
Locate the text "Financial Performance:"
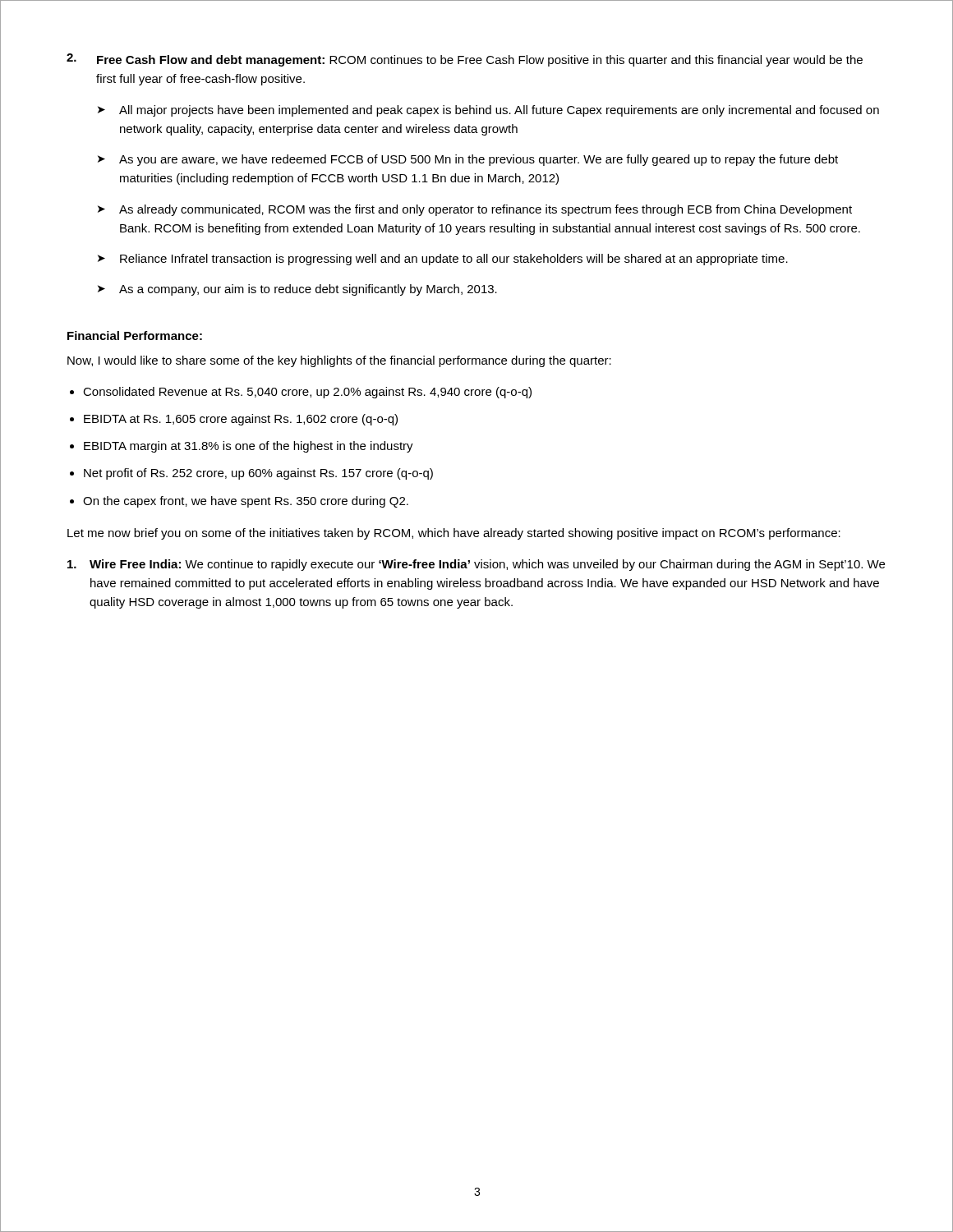click(x=135, y=335)
